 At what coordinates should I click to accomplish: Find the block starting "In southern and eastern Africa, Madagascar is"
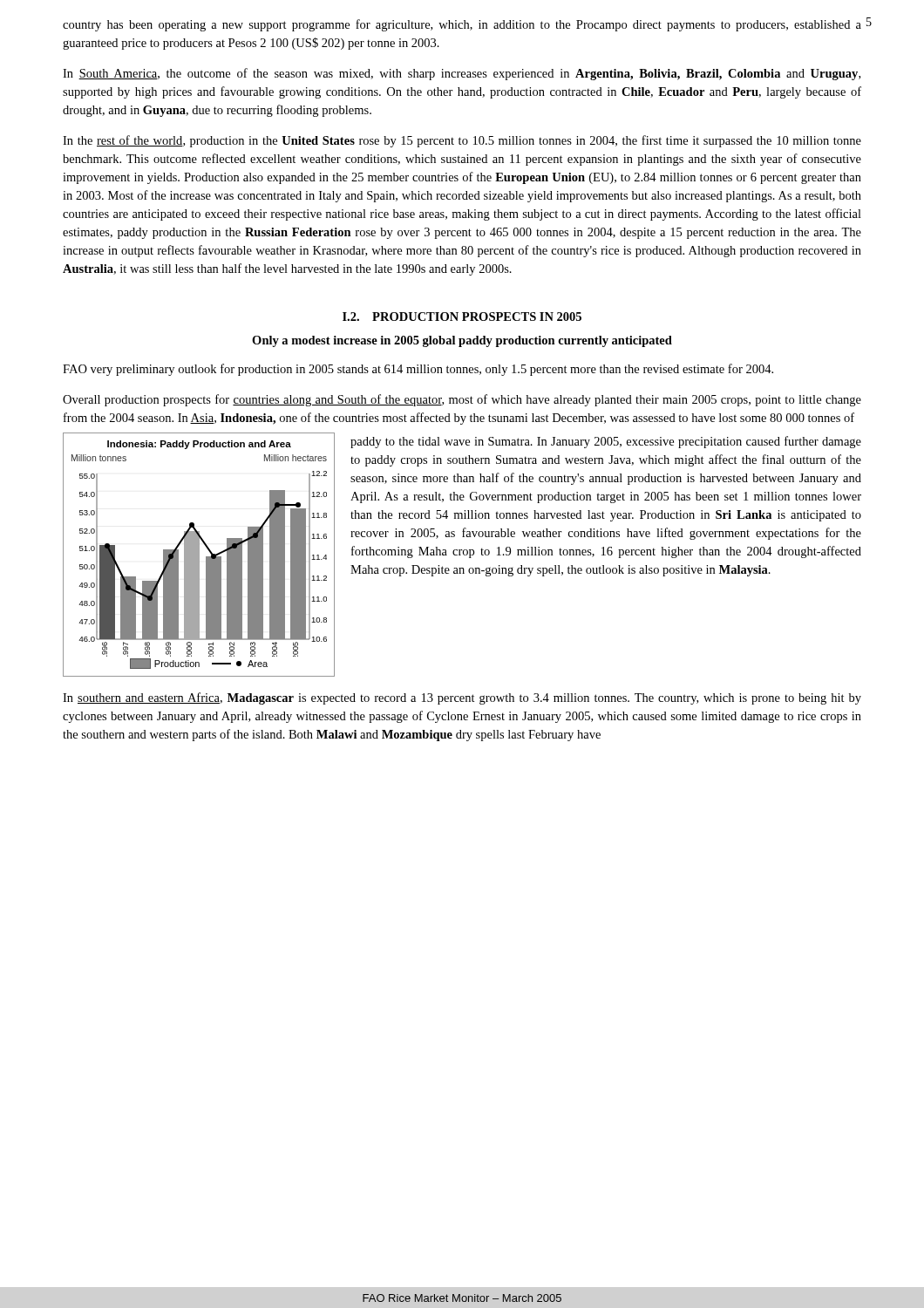(462, 717)
